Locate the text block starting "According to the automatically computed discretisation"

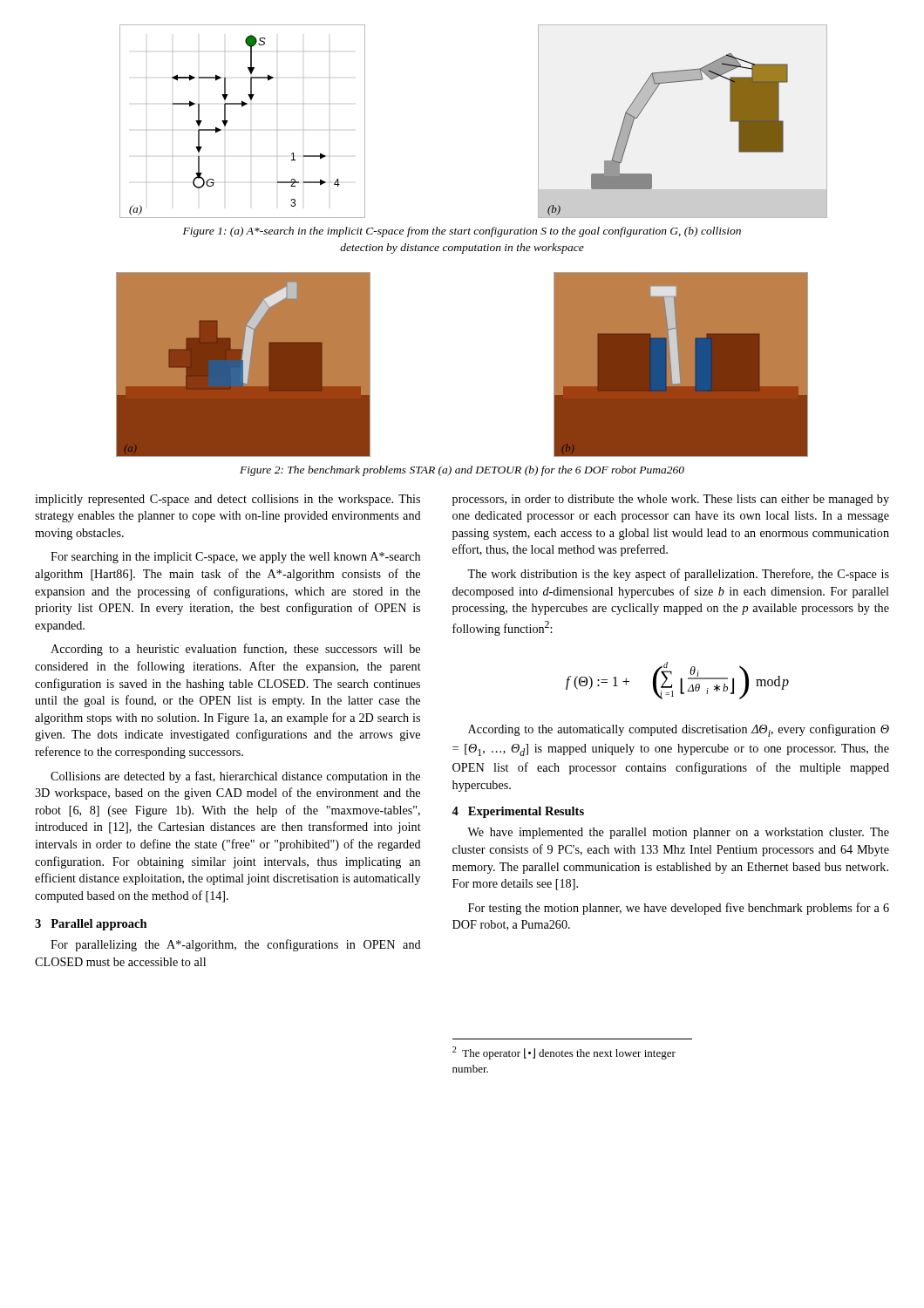(x=671, y=757)
